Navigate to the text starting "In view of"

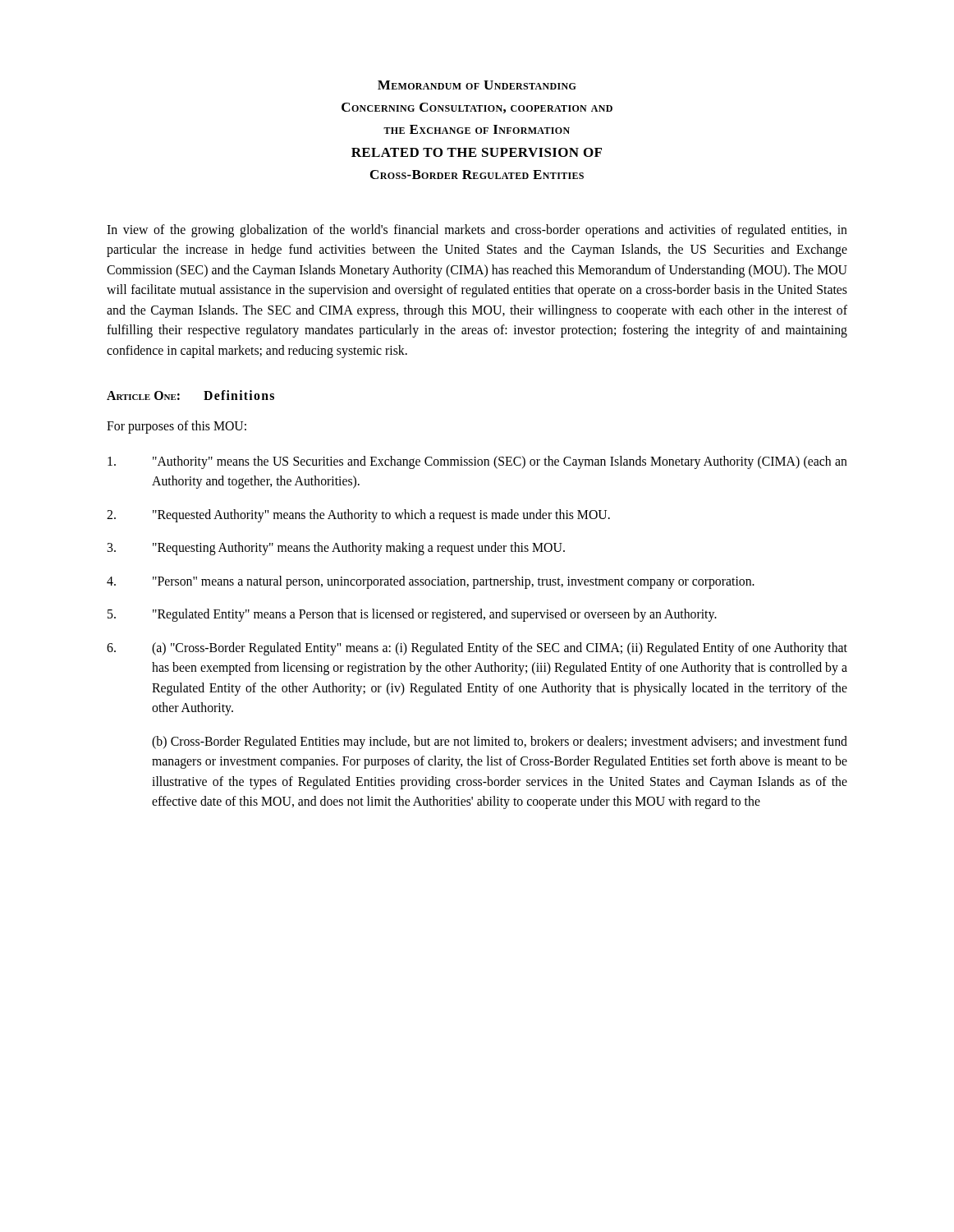tap(477, 290)
